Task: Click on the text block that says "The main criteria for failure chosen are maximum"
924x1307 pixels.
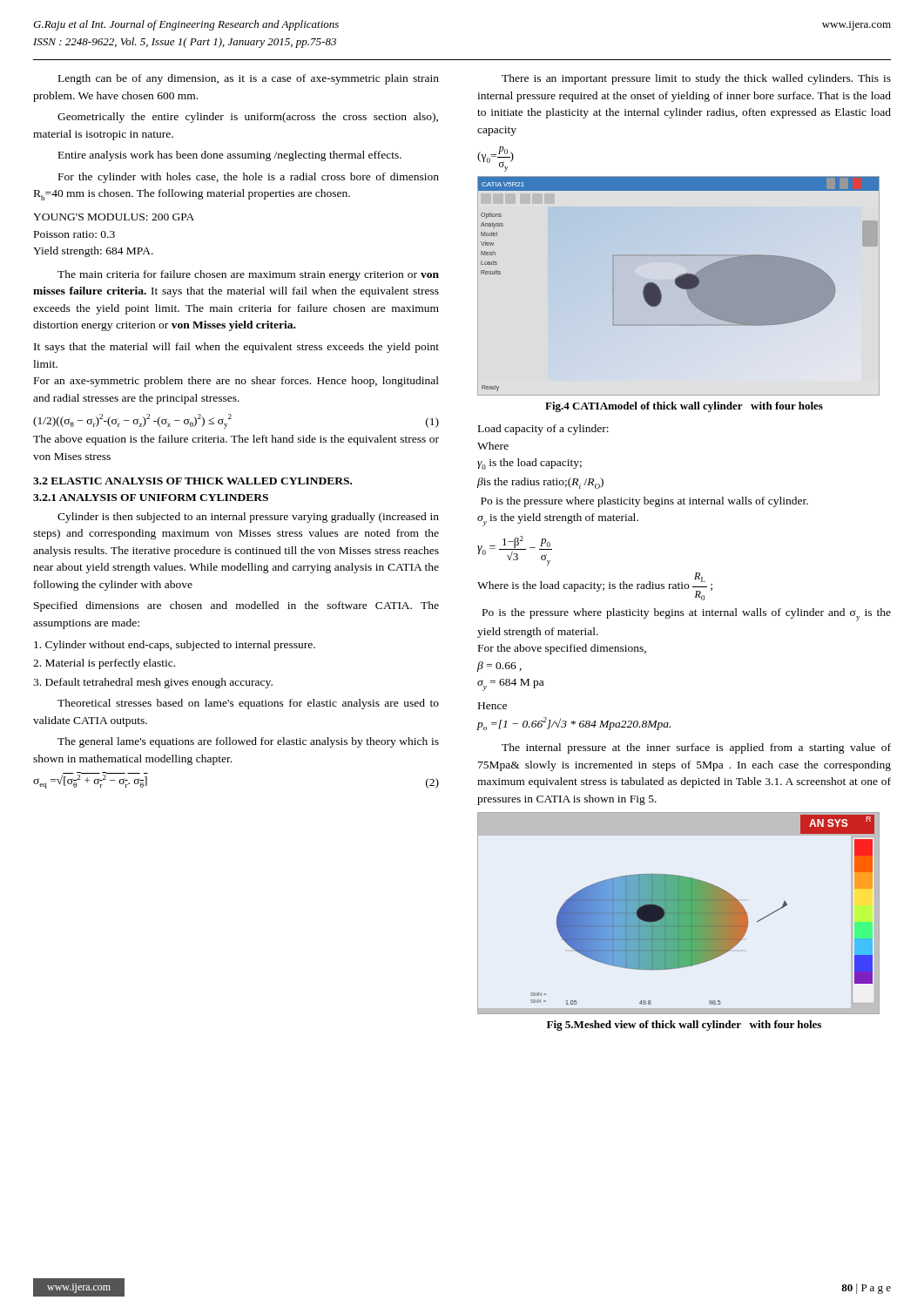Action: (x=236, y=300)
